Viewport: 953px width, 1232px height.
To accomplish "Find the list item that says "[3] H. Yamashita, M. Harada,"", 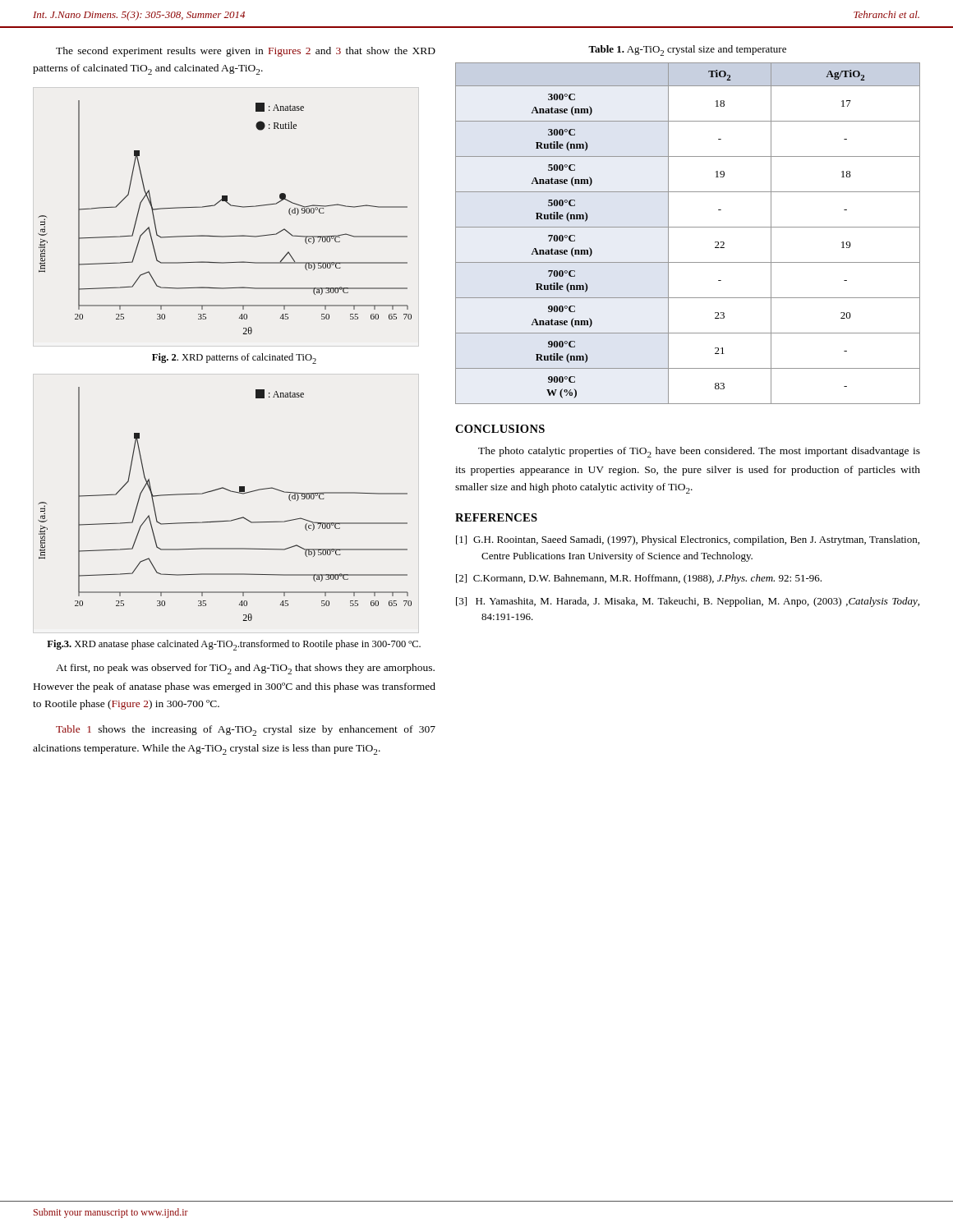I will pyautogui.click(x=688, y=609).
